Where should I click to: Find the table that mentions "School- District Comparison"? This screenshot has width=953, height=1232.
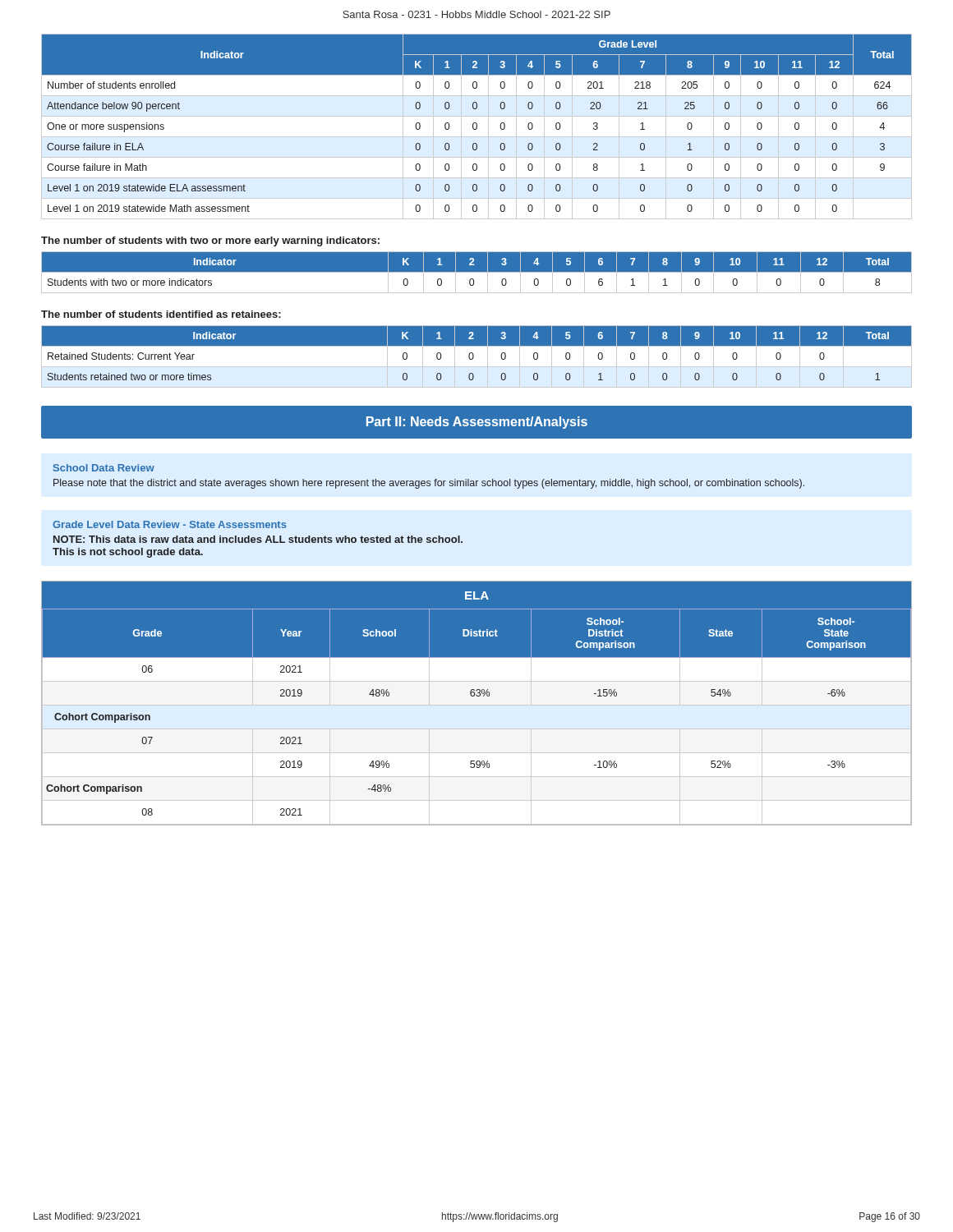pos(476,703)
